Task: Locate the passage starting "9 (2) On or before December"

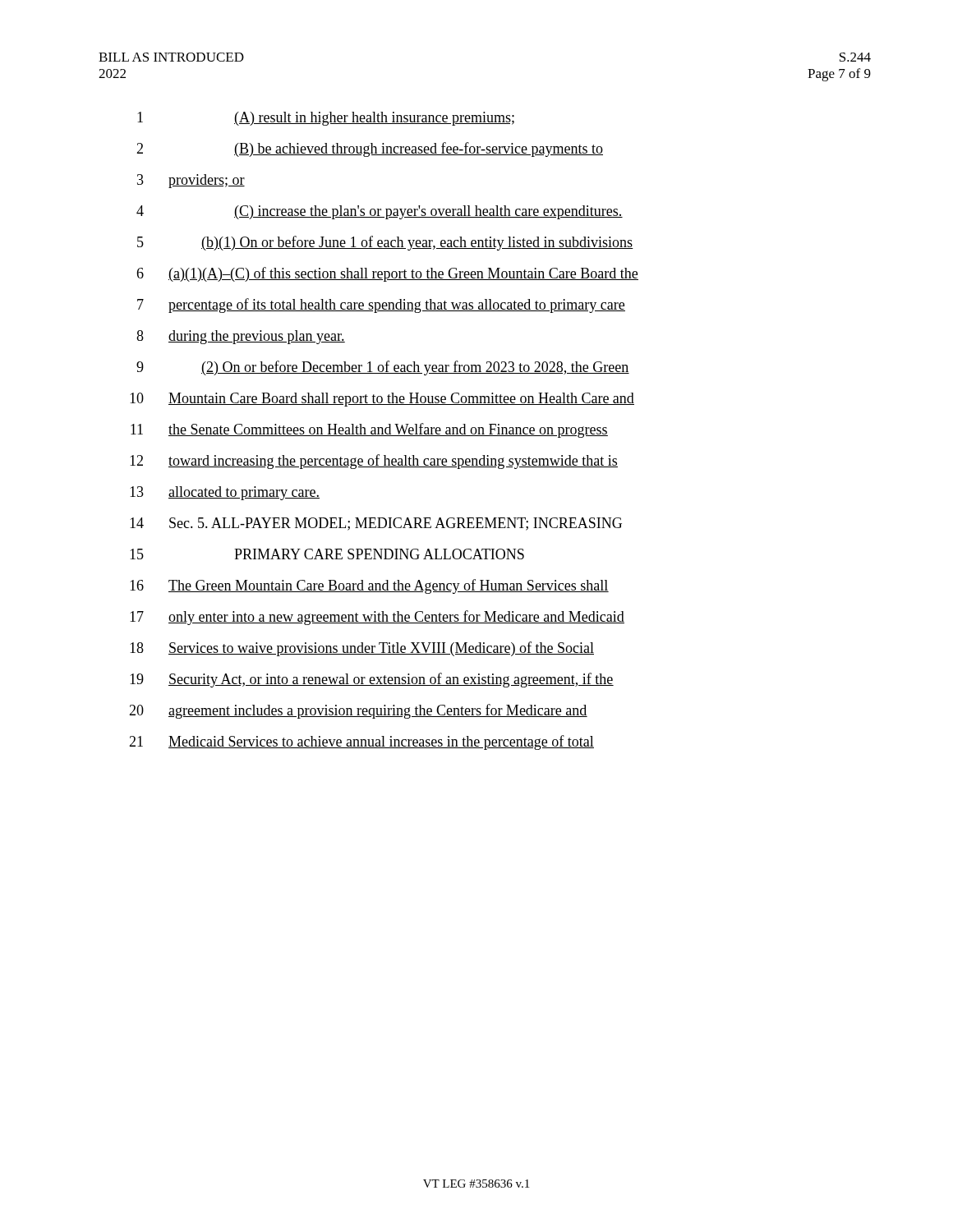Action: point(485,368)
